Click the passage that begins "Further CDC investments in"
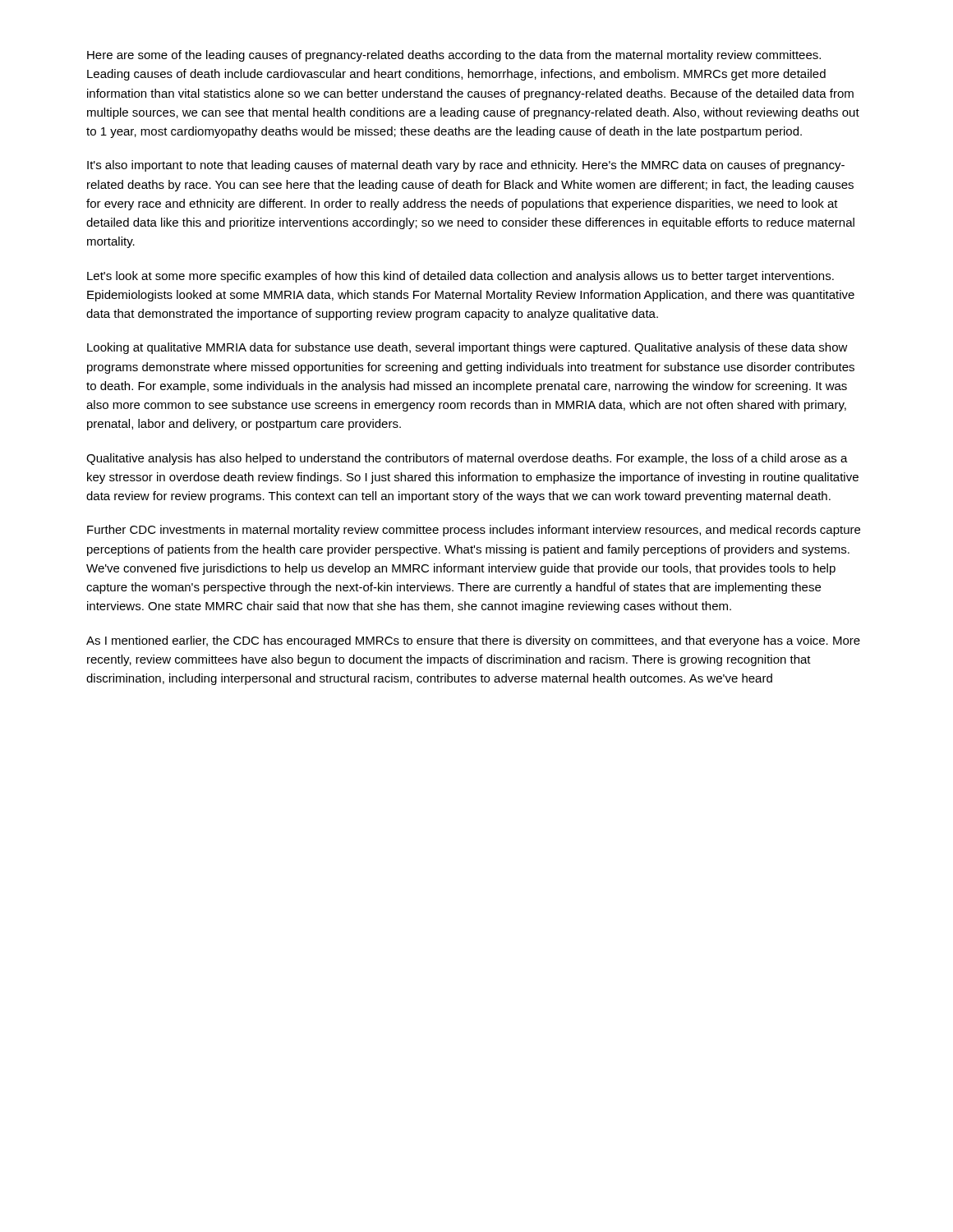Screen dimensions: 1232x953 (474, 568)
